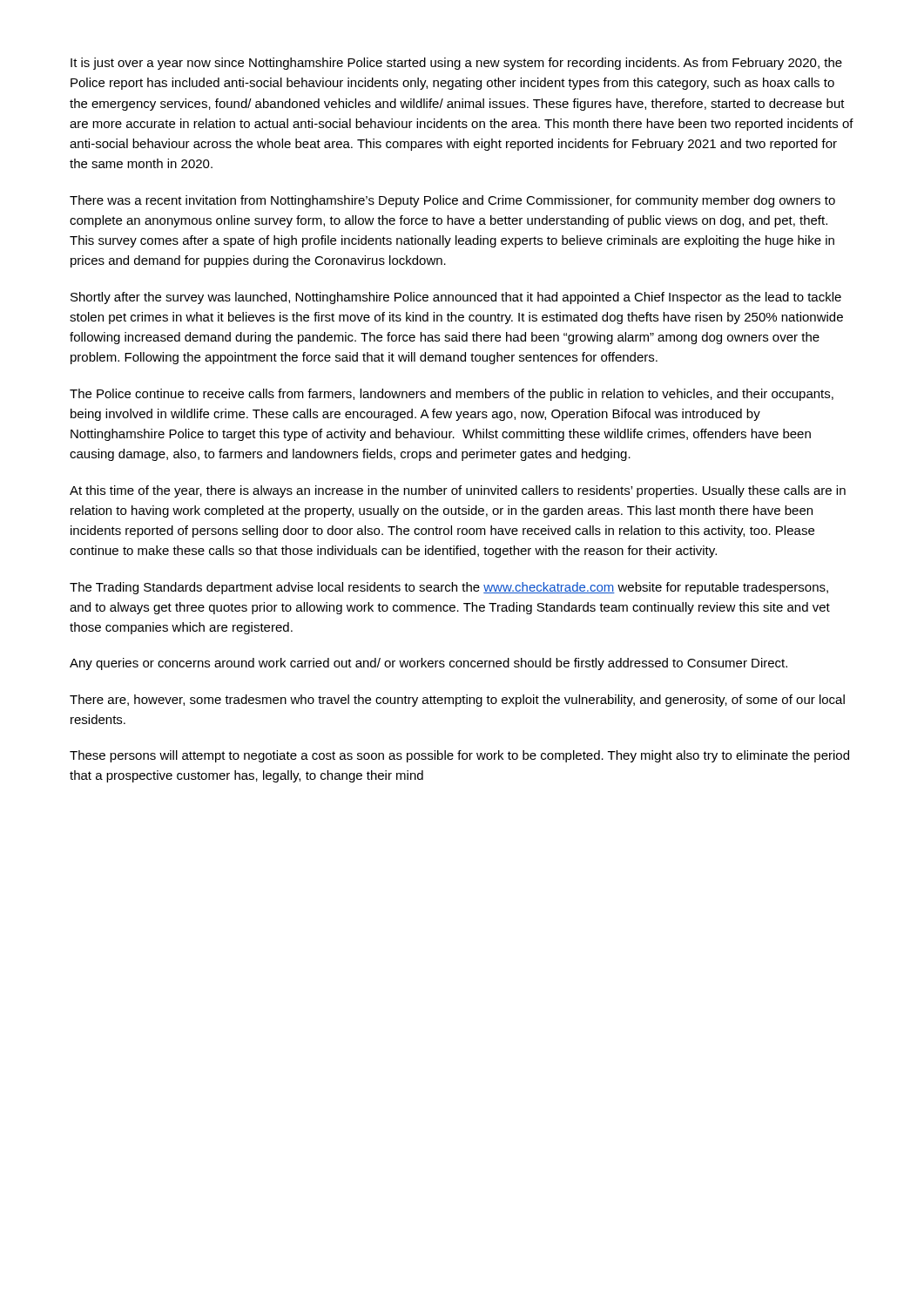924x1307 pixels.
Task: Find the text block that reads "These persons will attempt to negotiate"
Action: point(460,765)
